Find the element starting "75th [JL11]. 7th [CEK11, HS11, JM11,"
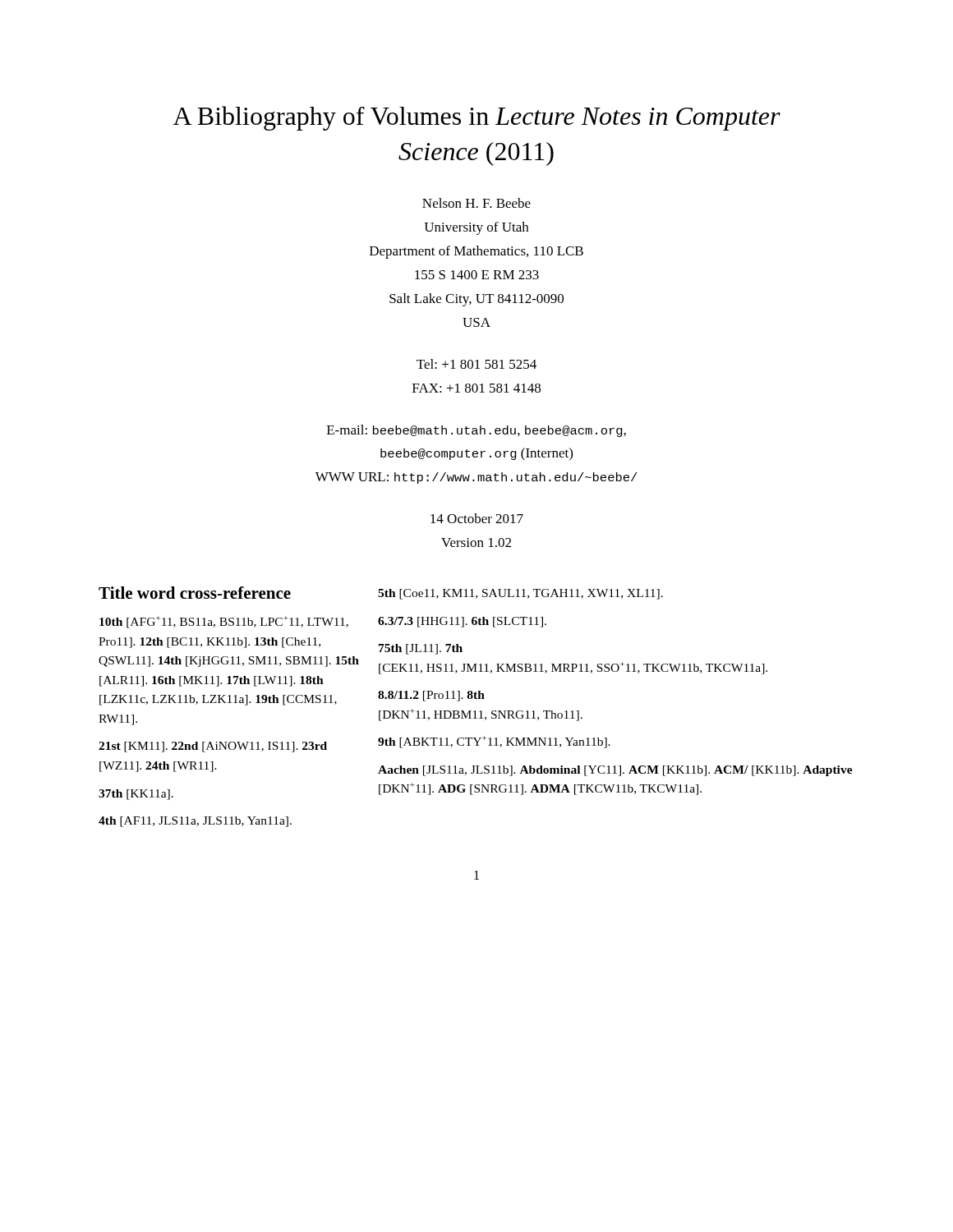This screenshot has height=1232, width=953. [573, 657]
